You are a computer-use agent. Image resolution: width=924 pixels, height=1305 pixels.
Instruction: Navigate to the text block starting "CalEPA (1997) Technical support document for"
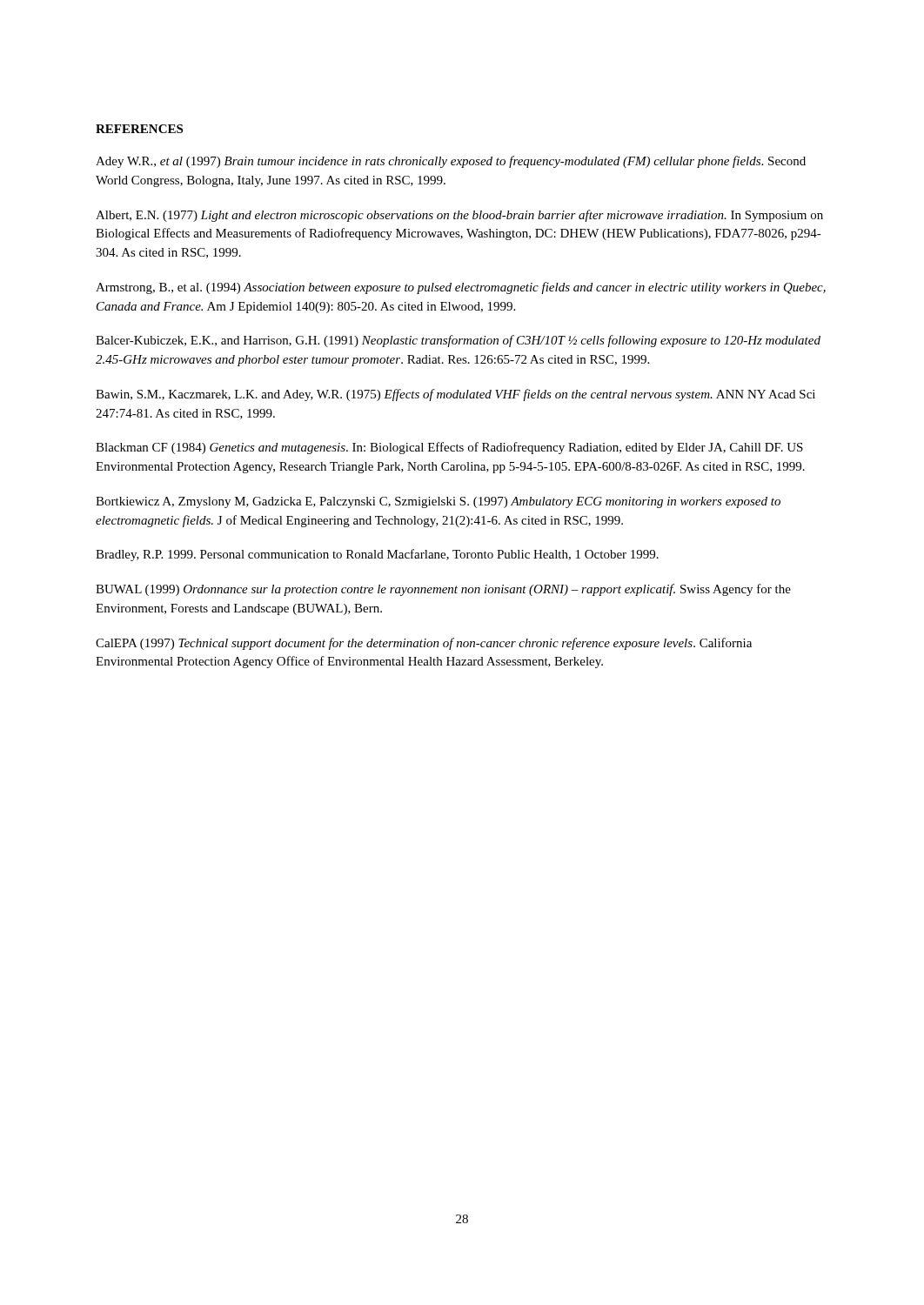tap(424, 652)
